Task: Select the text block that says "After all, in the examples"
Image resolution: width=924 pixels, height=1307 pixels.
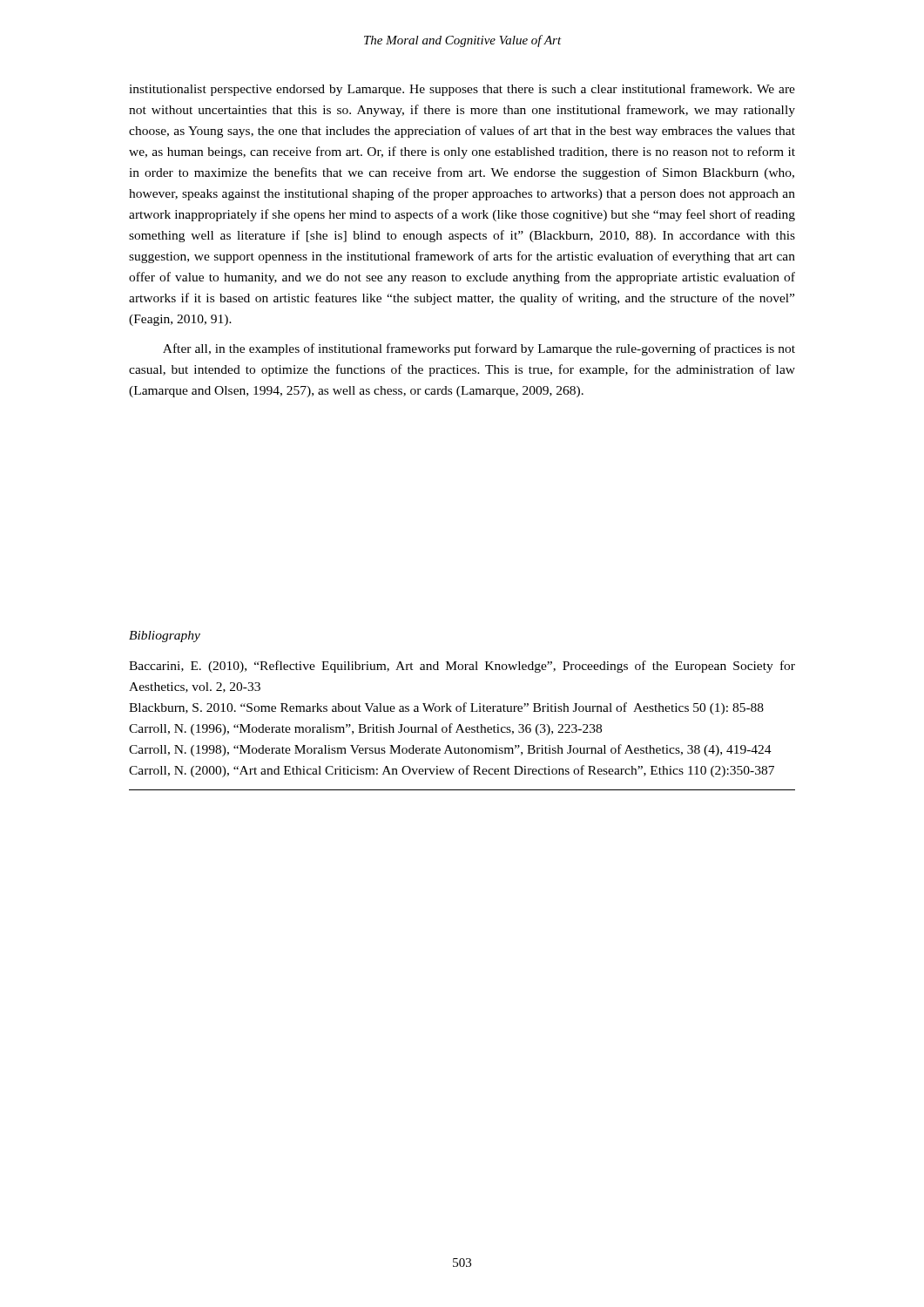Action: [x=462, y=369]
